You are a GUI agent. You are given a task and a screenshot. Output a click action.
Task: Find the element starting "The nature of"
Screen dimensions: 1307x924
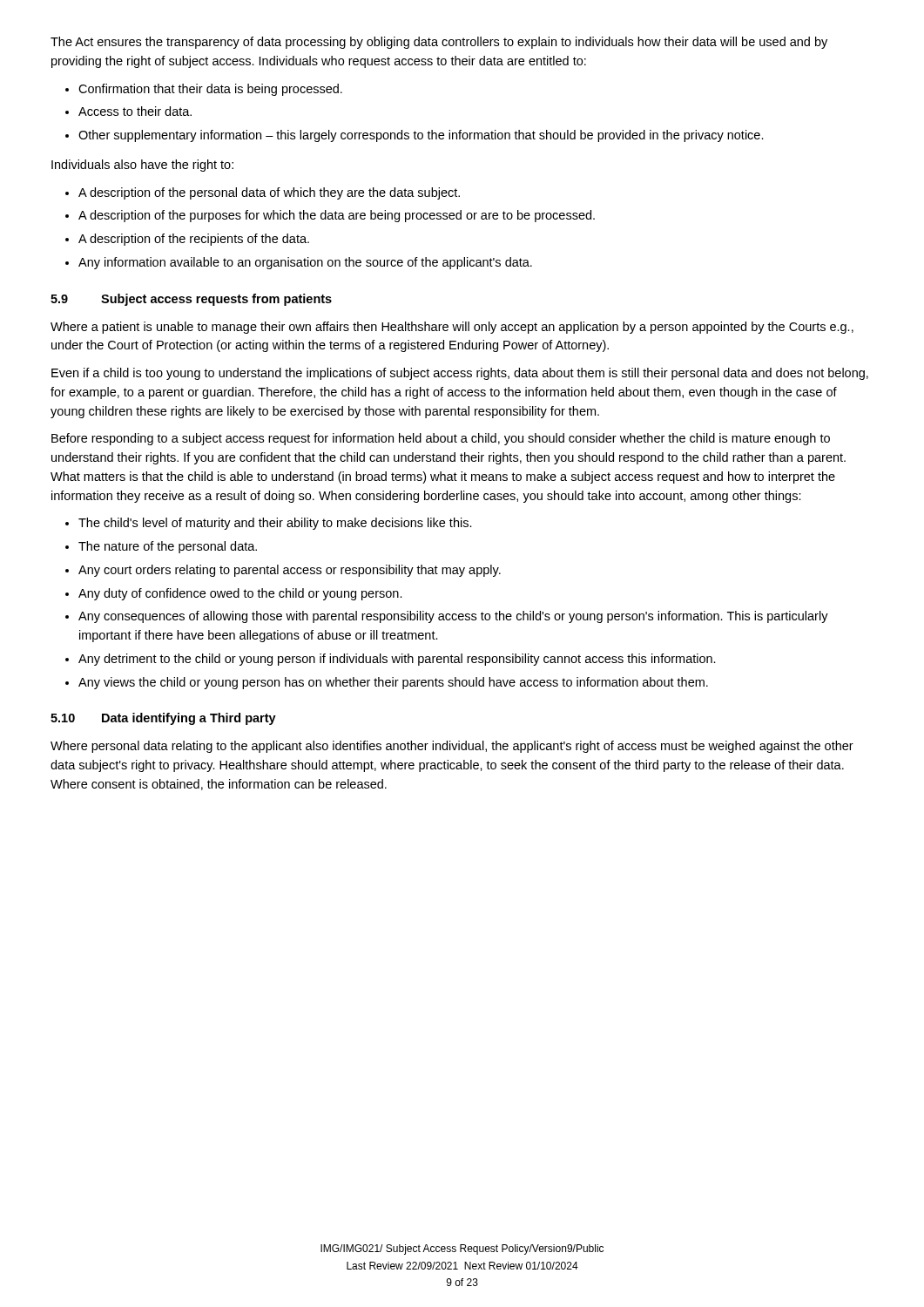pyautogui.click(x=168, y=547)
